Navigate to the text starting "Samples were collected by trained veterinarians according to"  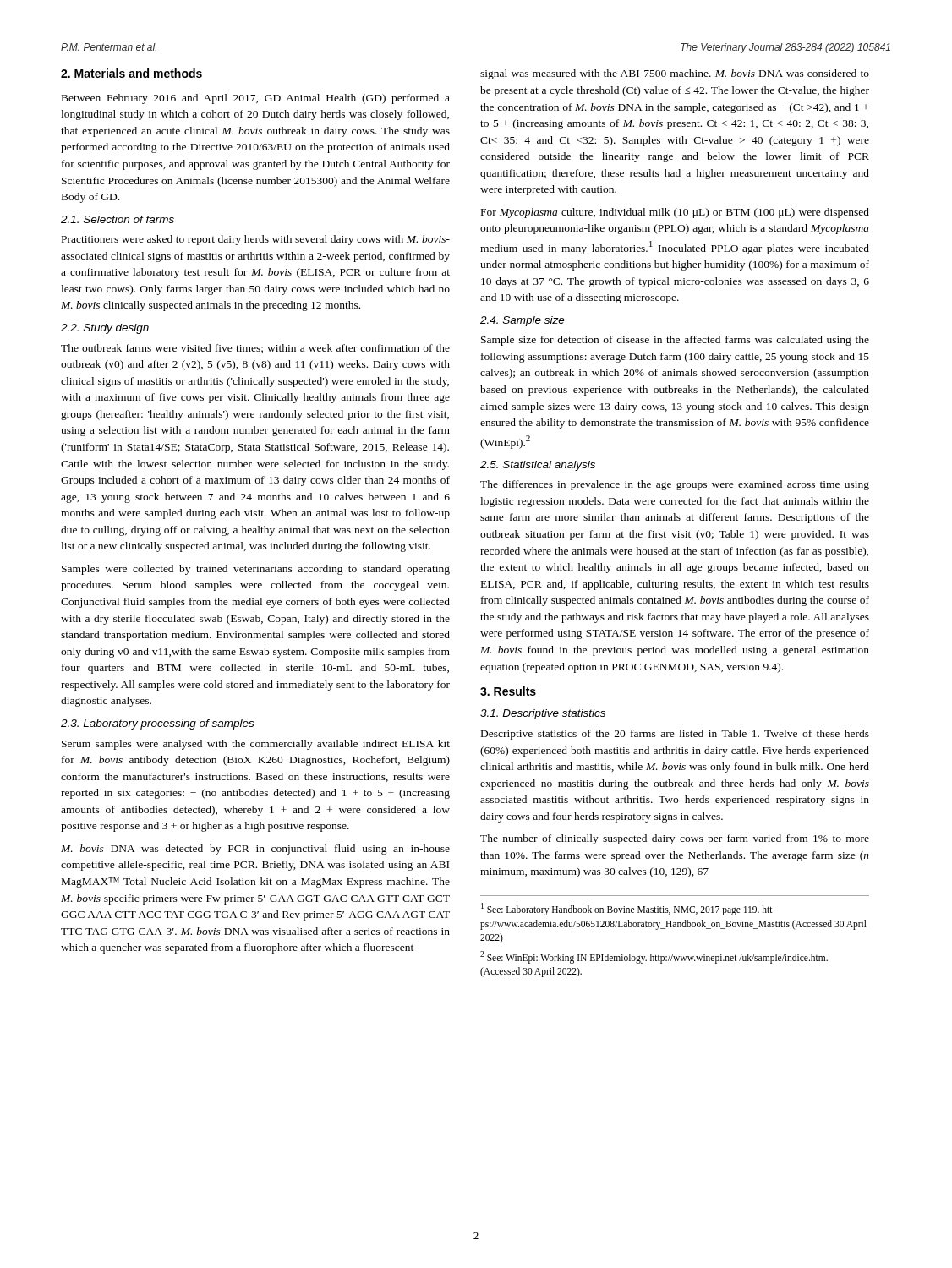pos(255,635)
